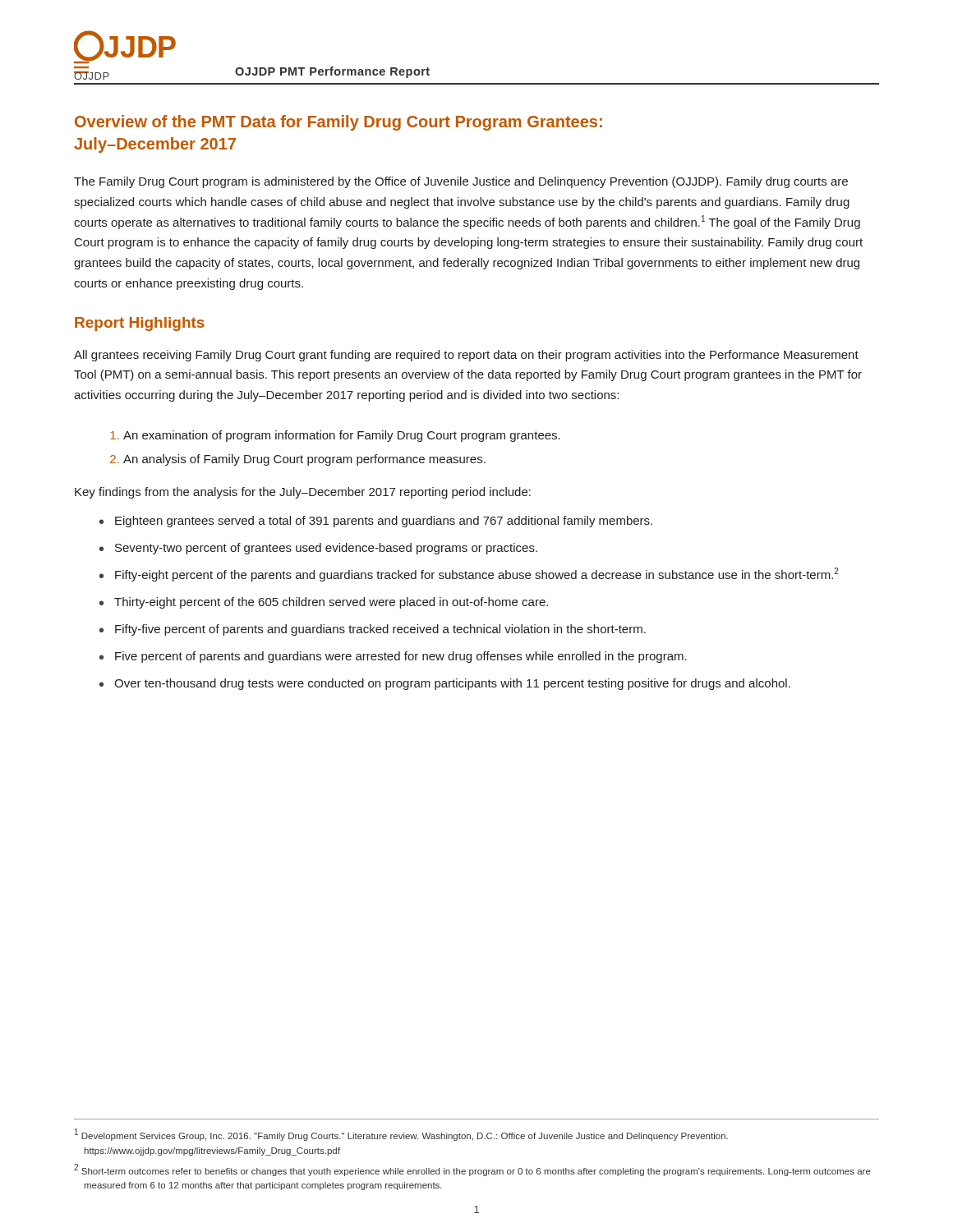Click on the list item containing "• Over ten-thousand drug tests were conducted"

pos(489,684)
